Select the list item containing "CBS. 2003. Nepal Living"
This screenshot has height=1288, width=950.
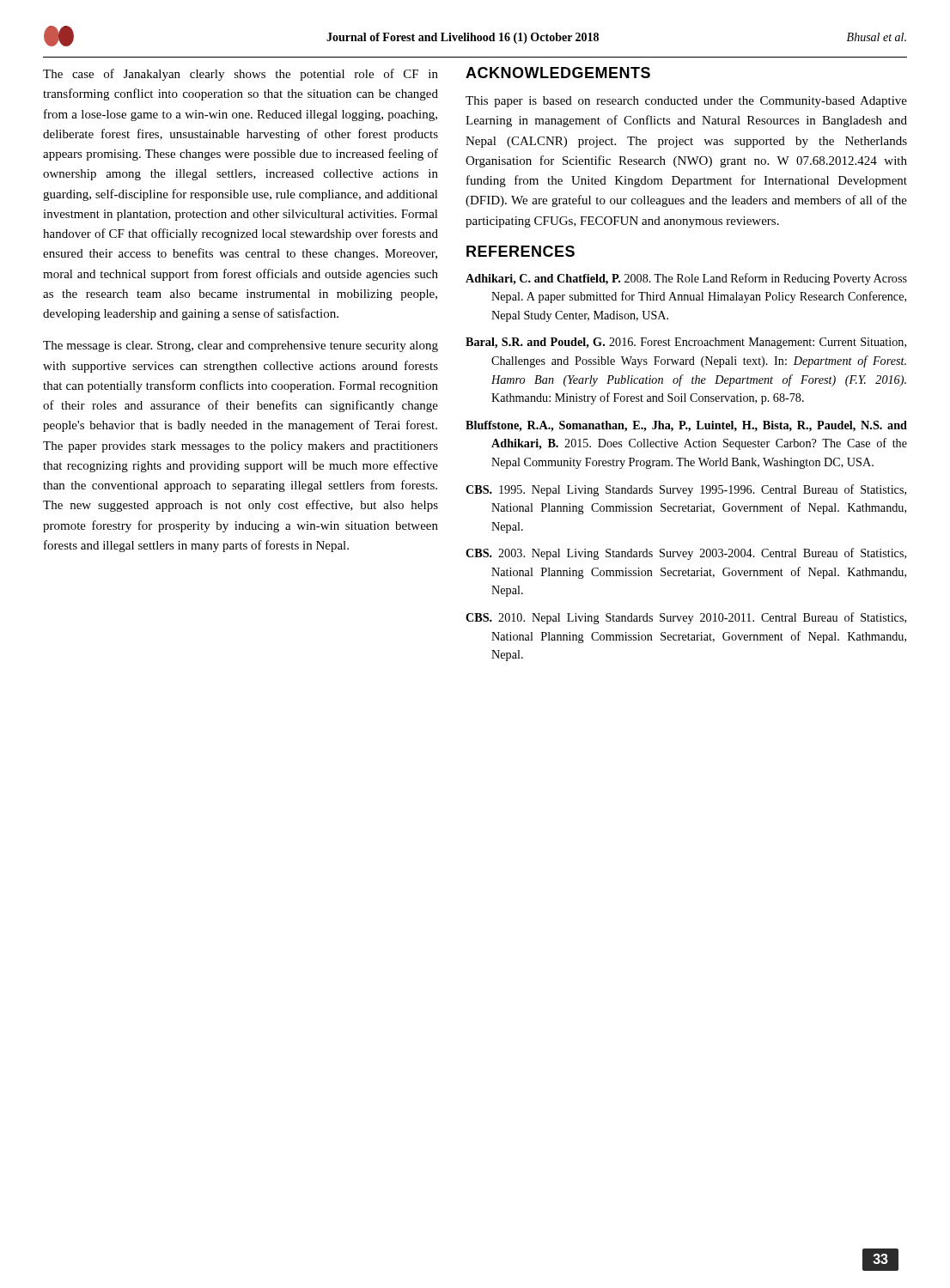pyautogui.click(x=686, y=572)
